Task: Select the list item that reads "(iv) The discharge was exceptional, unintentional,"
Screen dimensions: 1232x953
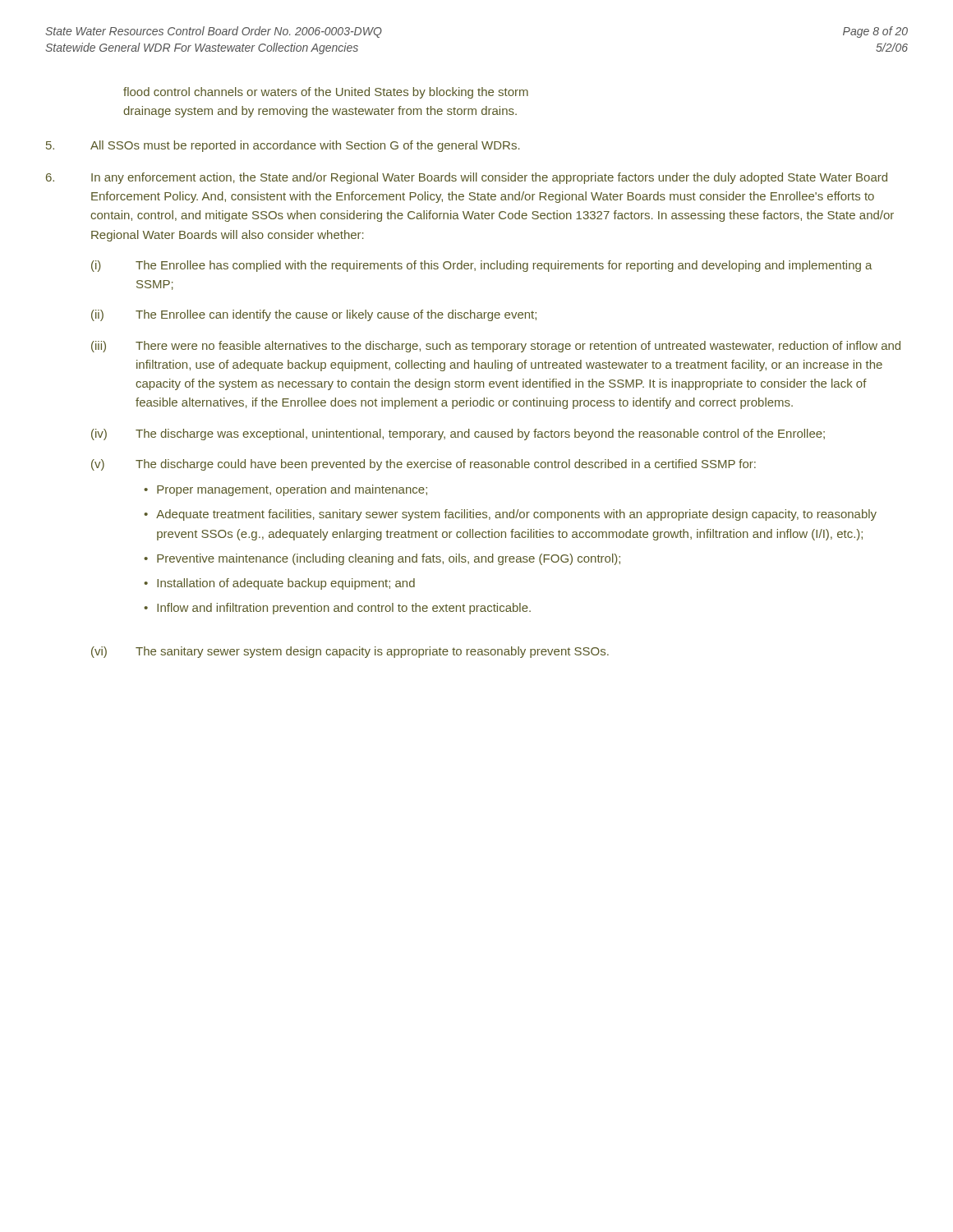Action: (x=499, y=433)
